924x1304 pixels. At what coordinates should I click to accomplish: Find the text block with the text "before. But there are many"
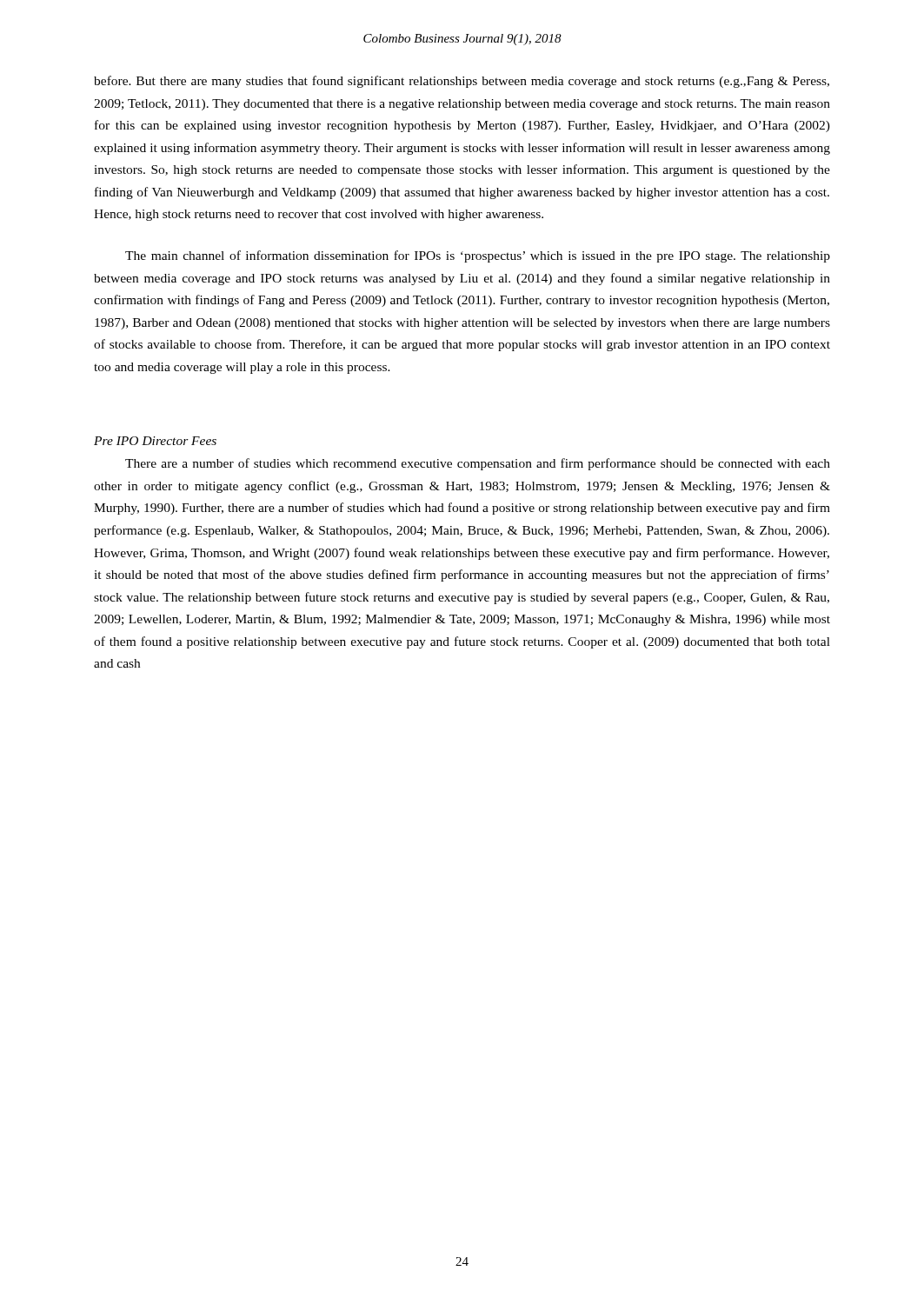tap(462, 147)
